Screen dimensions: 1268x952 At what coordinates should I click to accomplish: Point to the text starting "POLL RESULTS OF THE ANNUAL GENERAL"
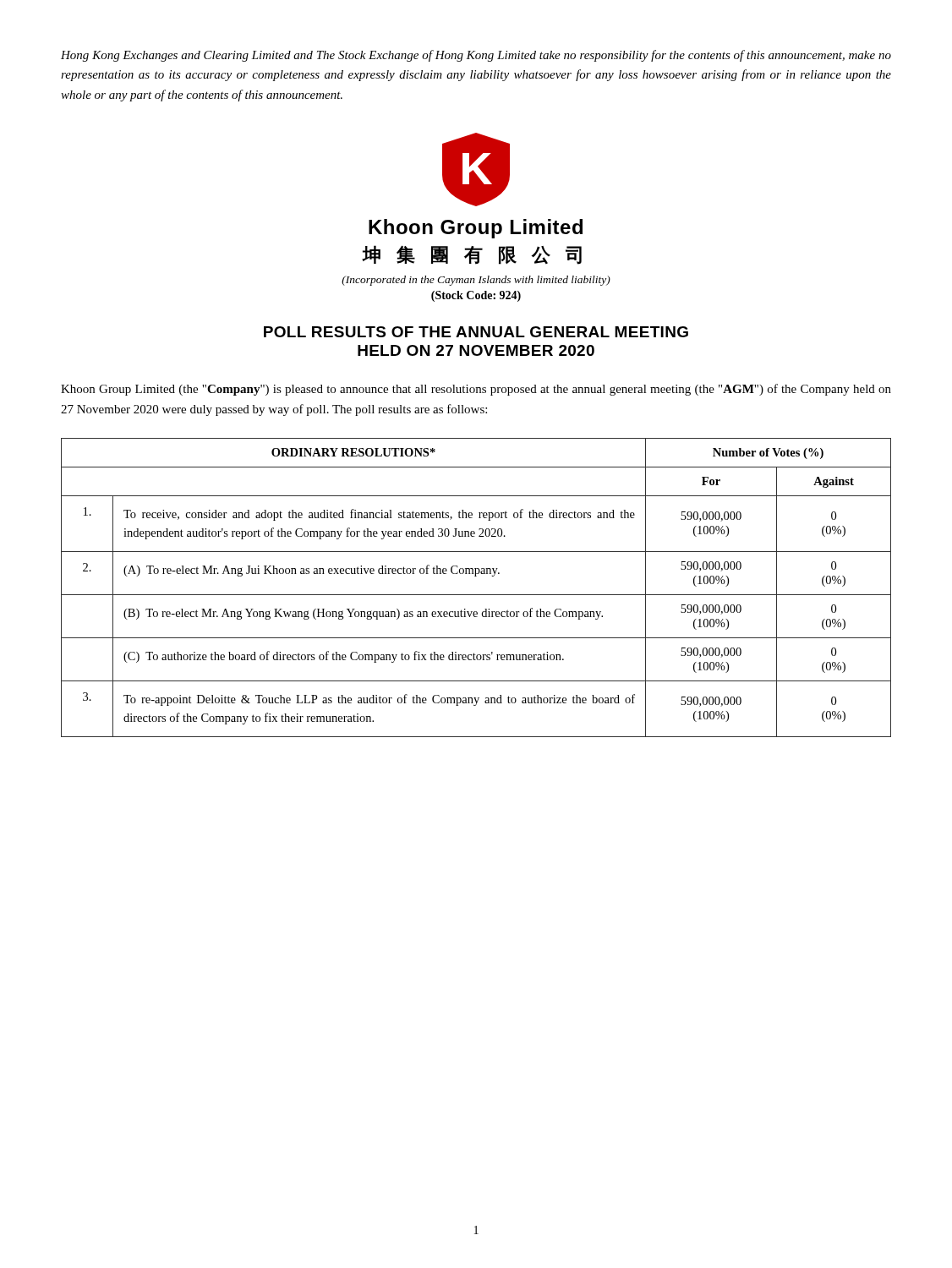476,341
